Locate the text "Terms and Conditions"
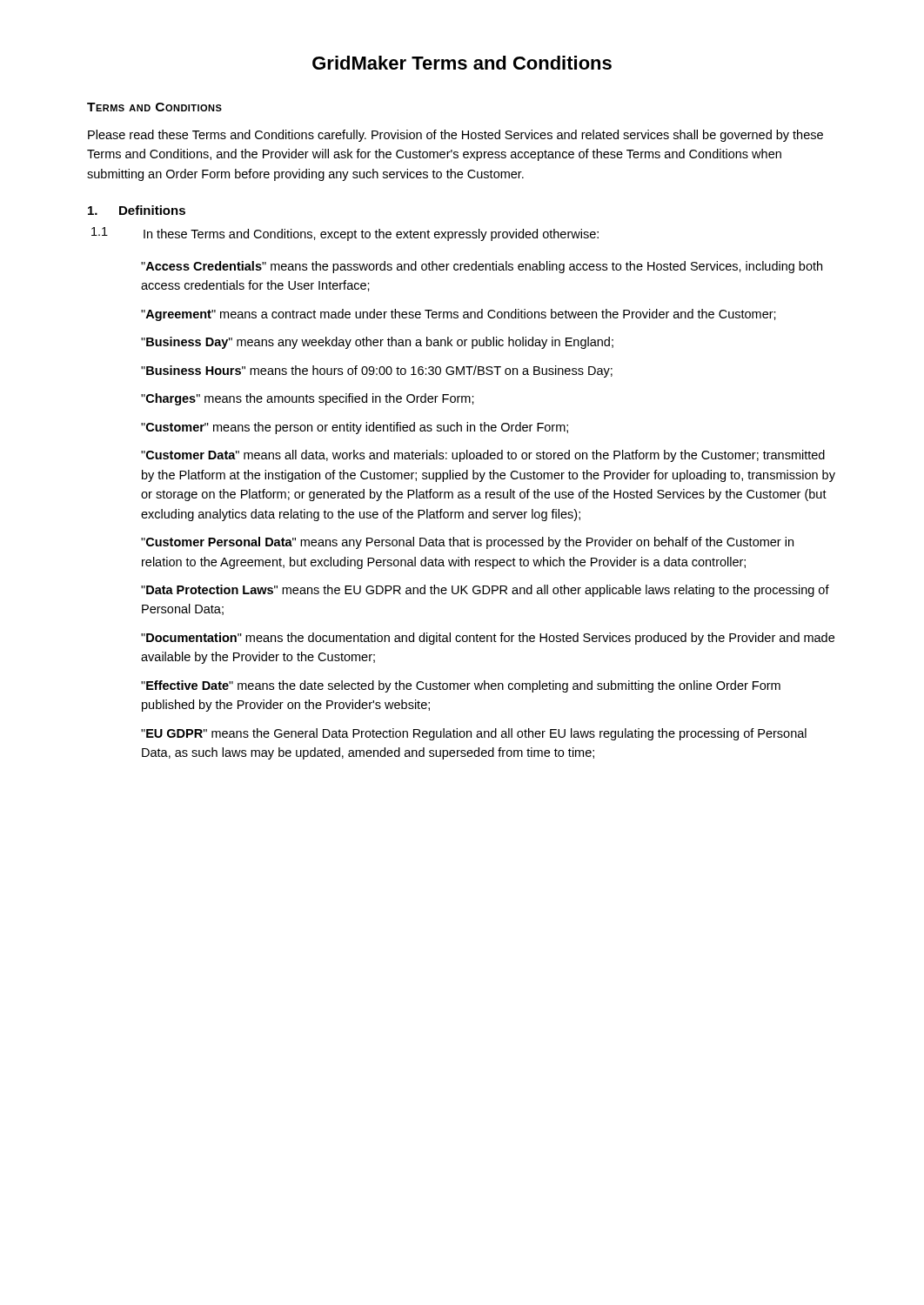 click(154, 107)
